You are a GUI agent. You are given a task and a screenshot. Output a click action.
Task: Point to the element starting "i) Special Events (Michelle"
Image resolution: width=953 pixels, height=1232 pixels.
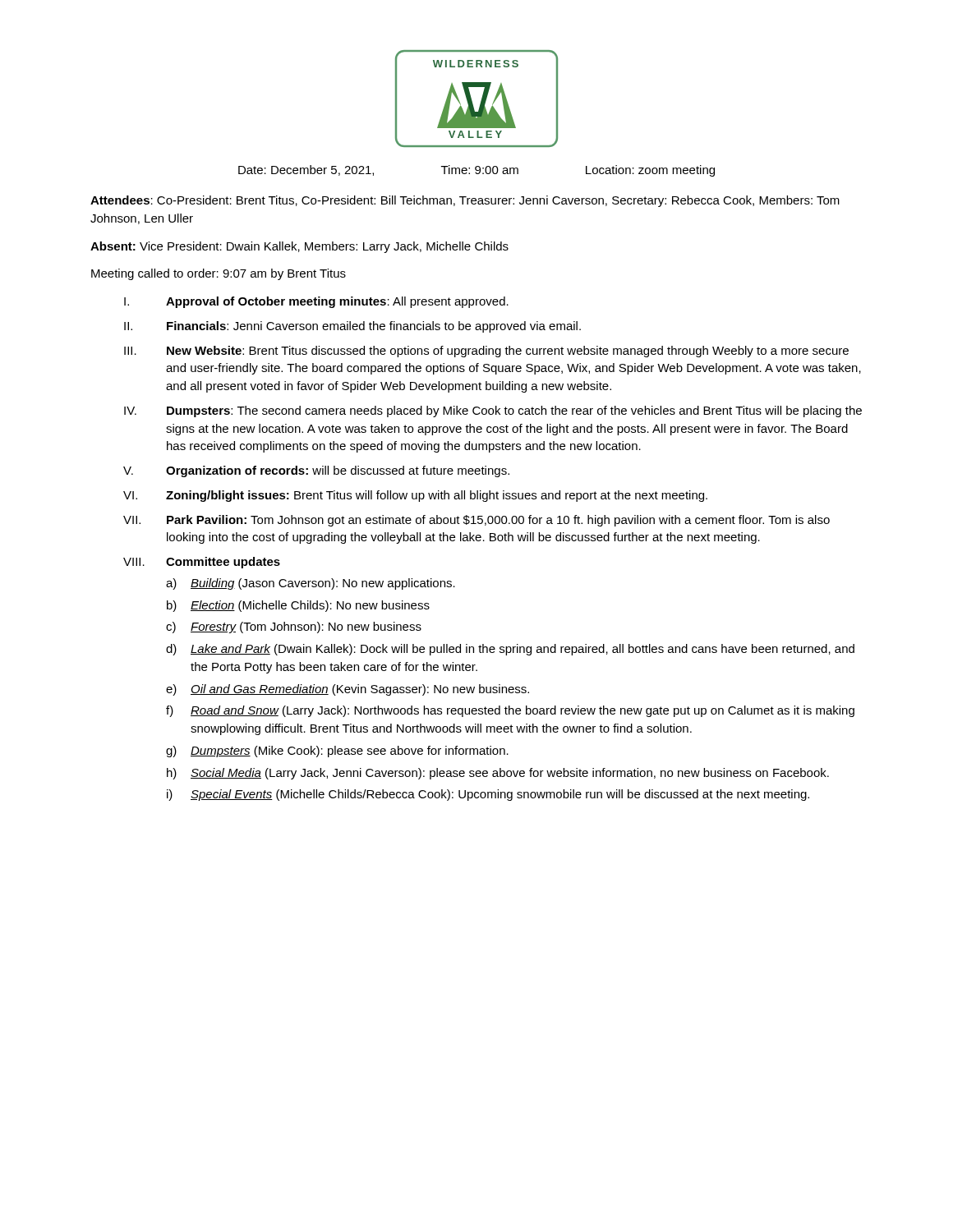(x=514, y=794)
